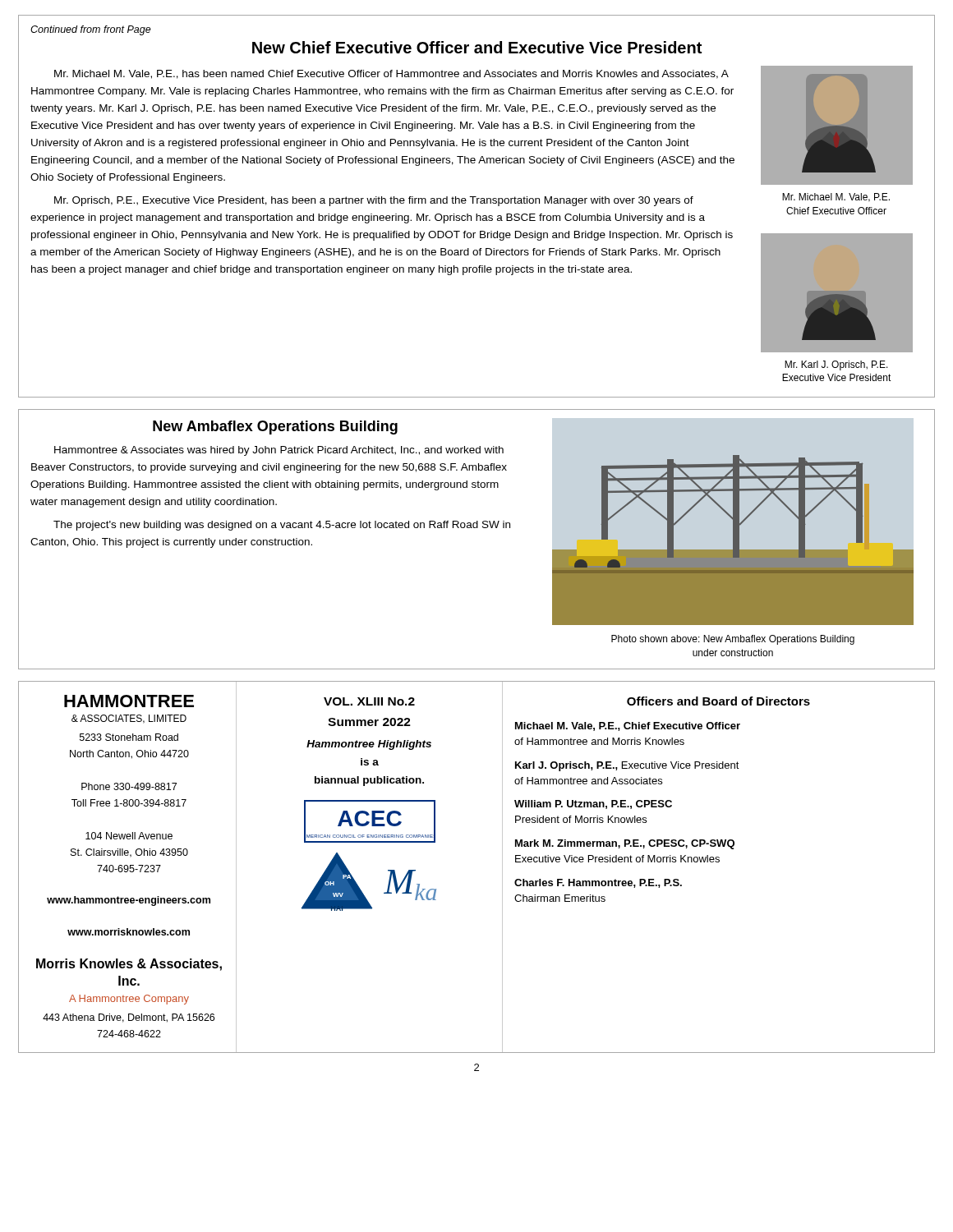Image resolution: width=953 pixels, height=1232 pixels.
Task: Navigate to the region starting "Mr. Michael M. Vale, P.E.,"
Action: 383,172
